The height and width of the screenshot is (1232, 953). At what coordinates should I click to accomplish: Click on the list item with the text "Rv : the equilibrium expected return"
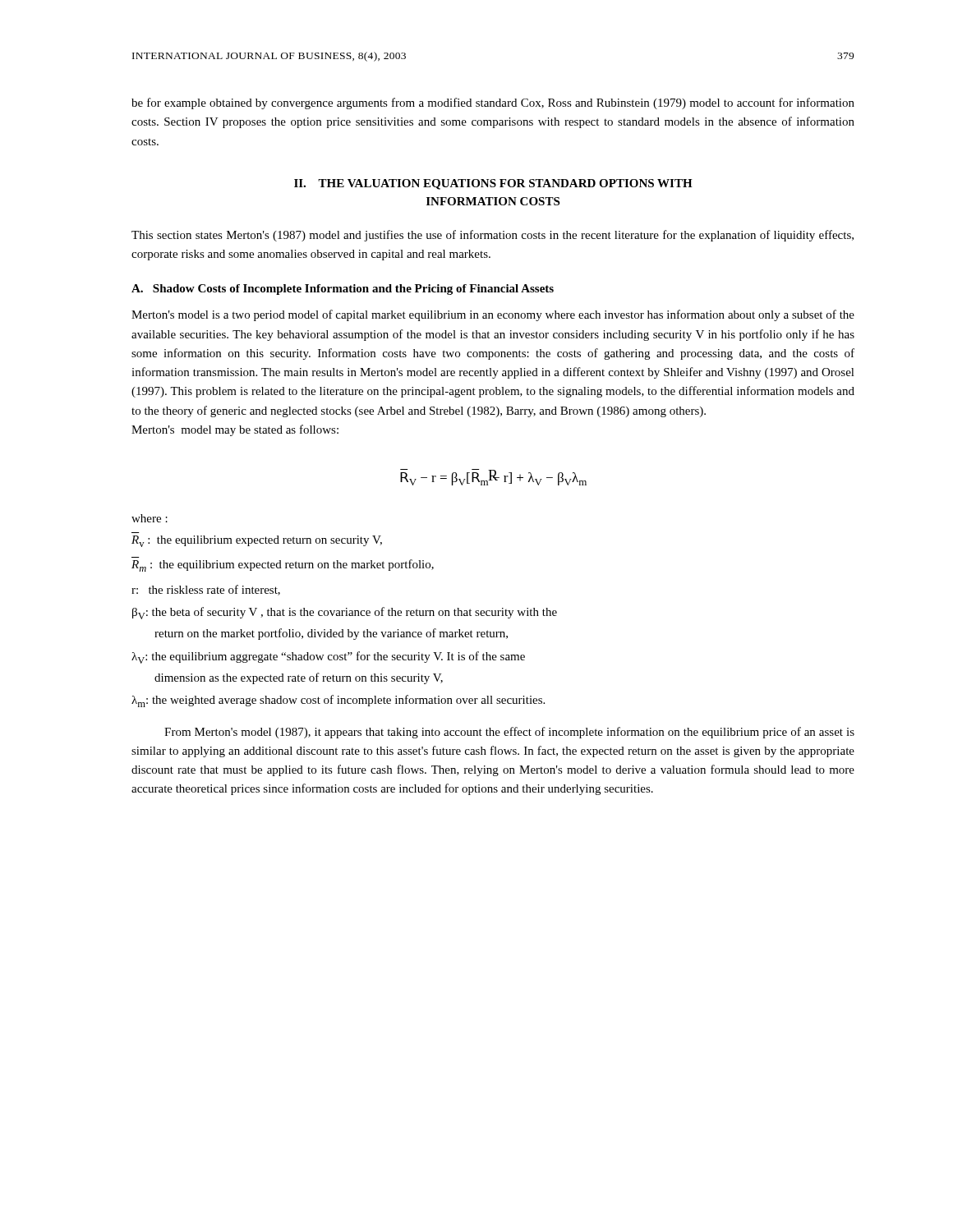pos(257,541)
